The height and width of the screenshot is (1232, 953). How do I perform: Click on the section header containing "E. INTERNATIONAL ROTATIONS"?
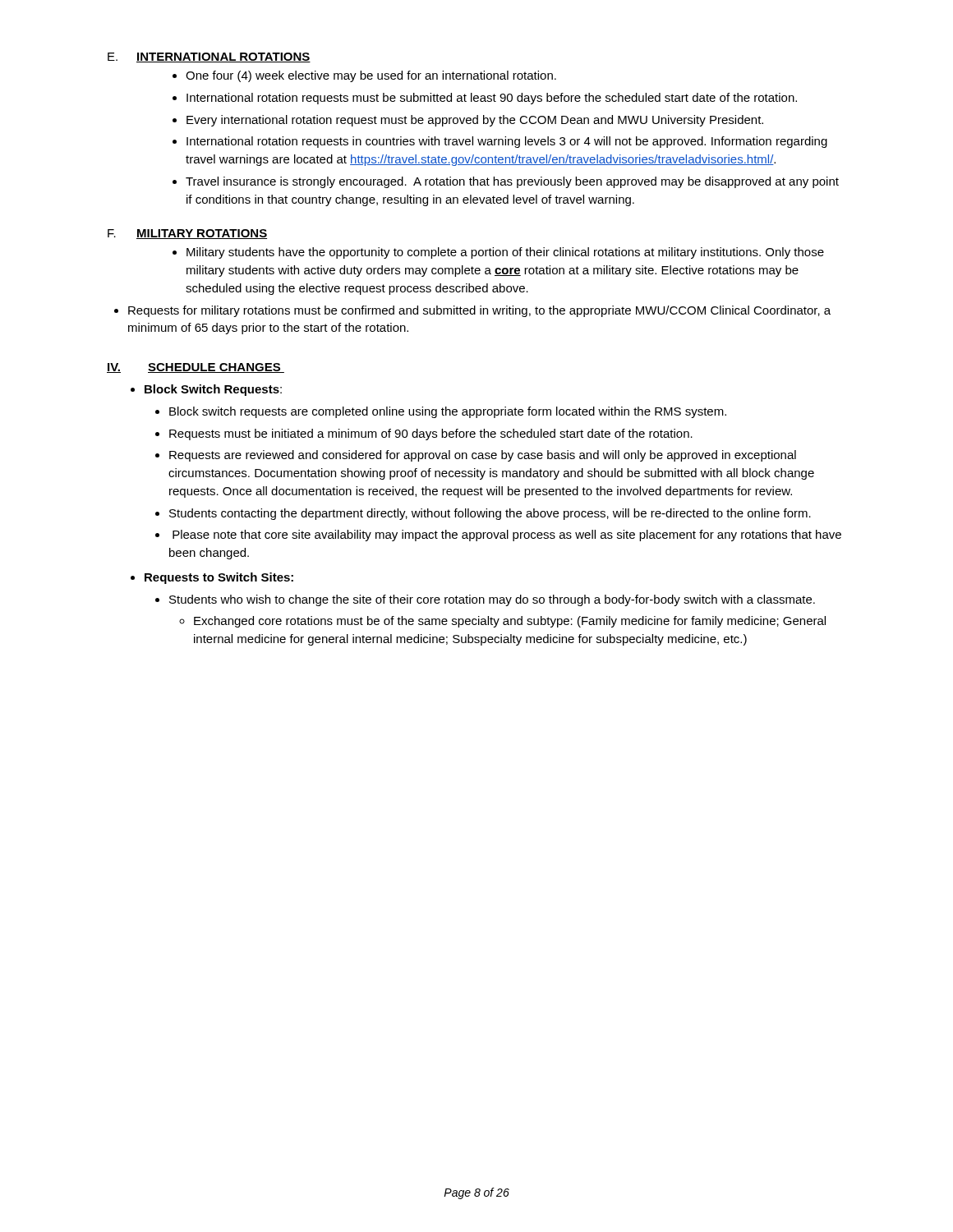(208, 56)
